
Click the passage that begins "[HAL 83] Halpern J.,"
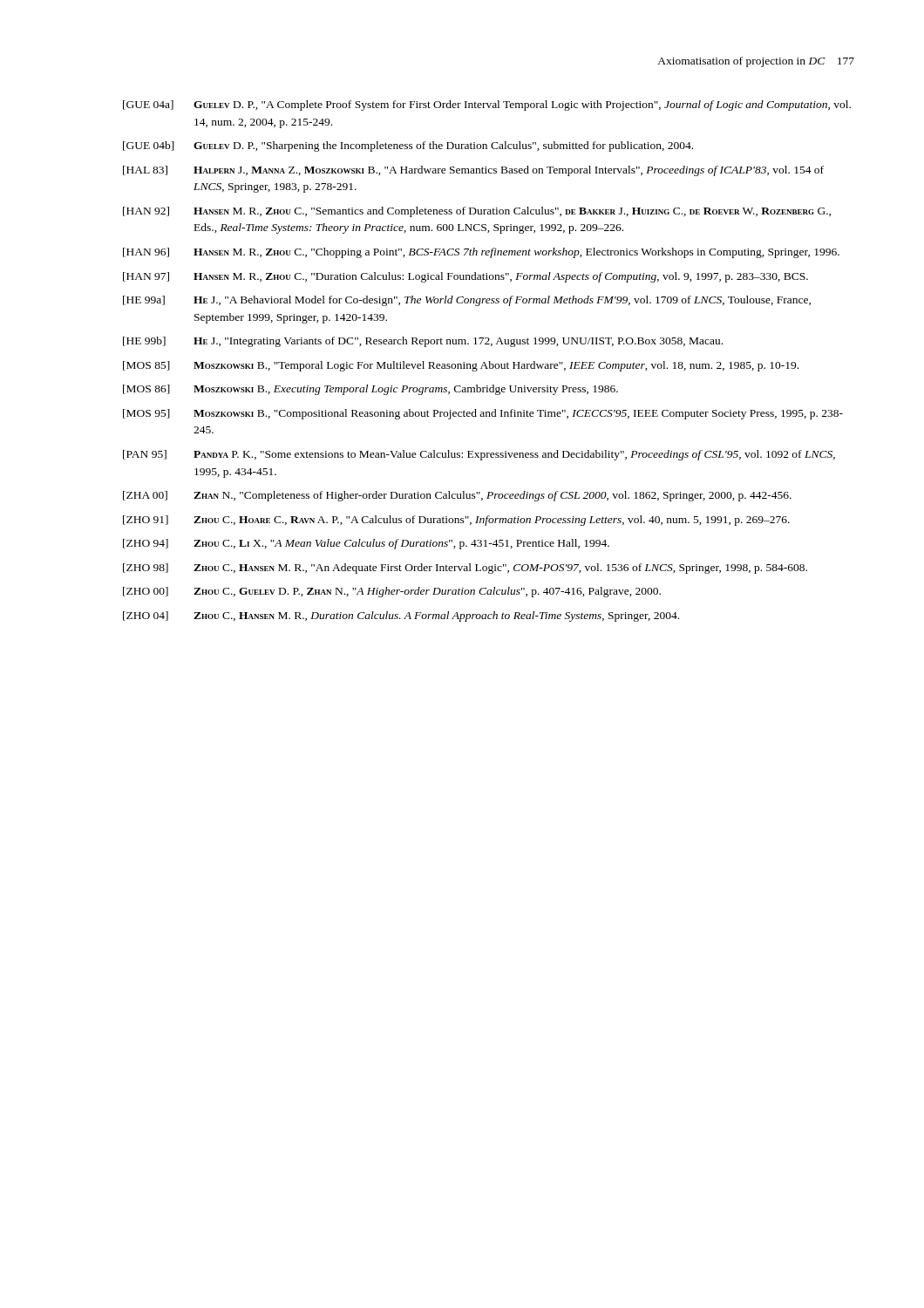pyautogui.click(x=488, y=178)
